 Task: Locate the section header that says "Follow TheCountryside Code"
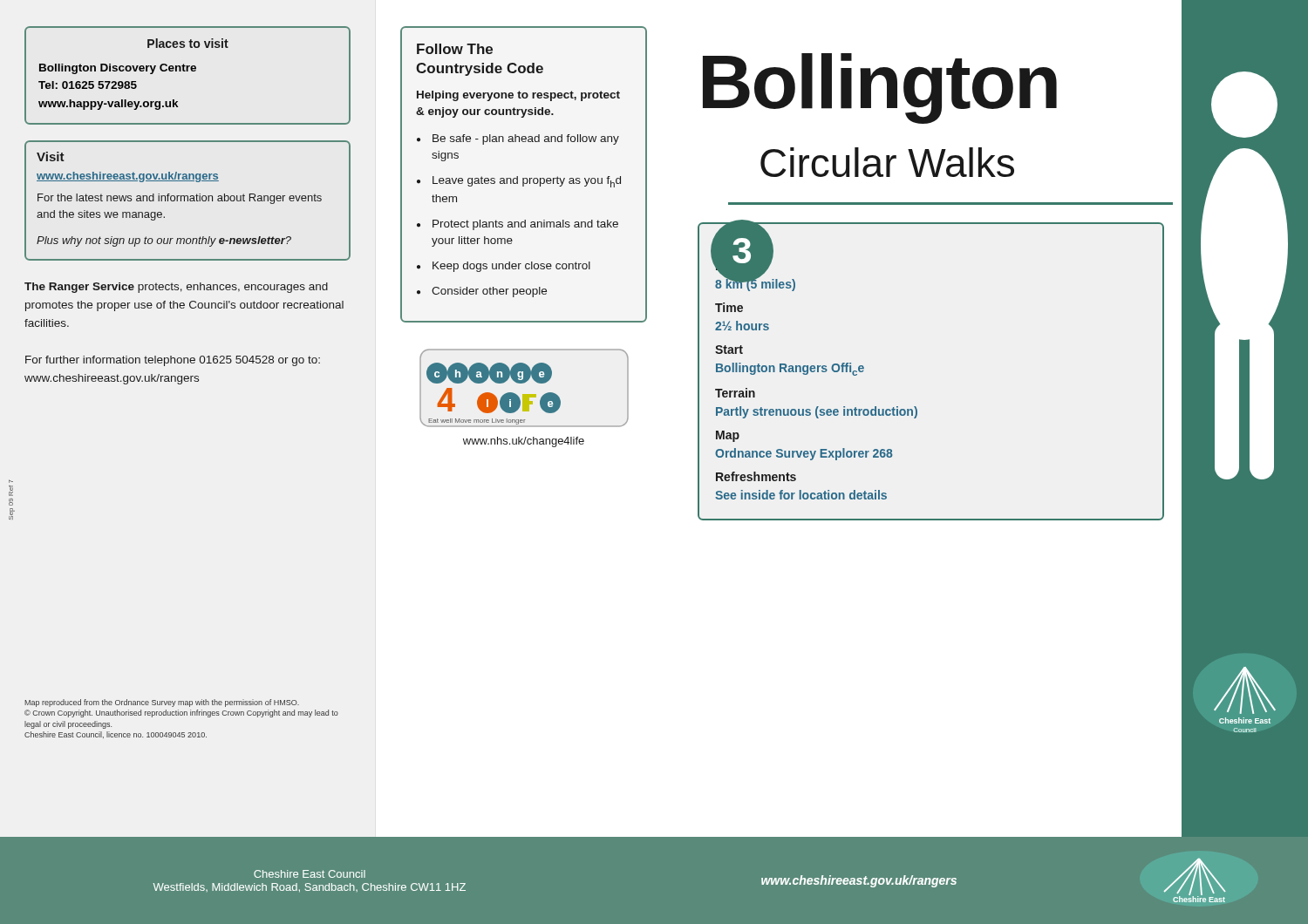pos(480,59)
